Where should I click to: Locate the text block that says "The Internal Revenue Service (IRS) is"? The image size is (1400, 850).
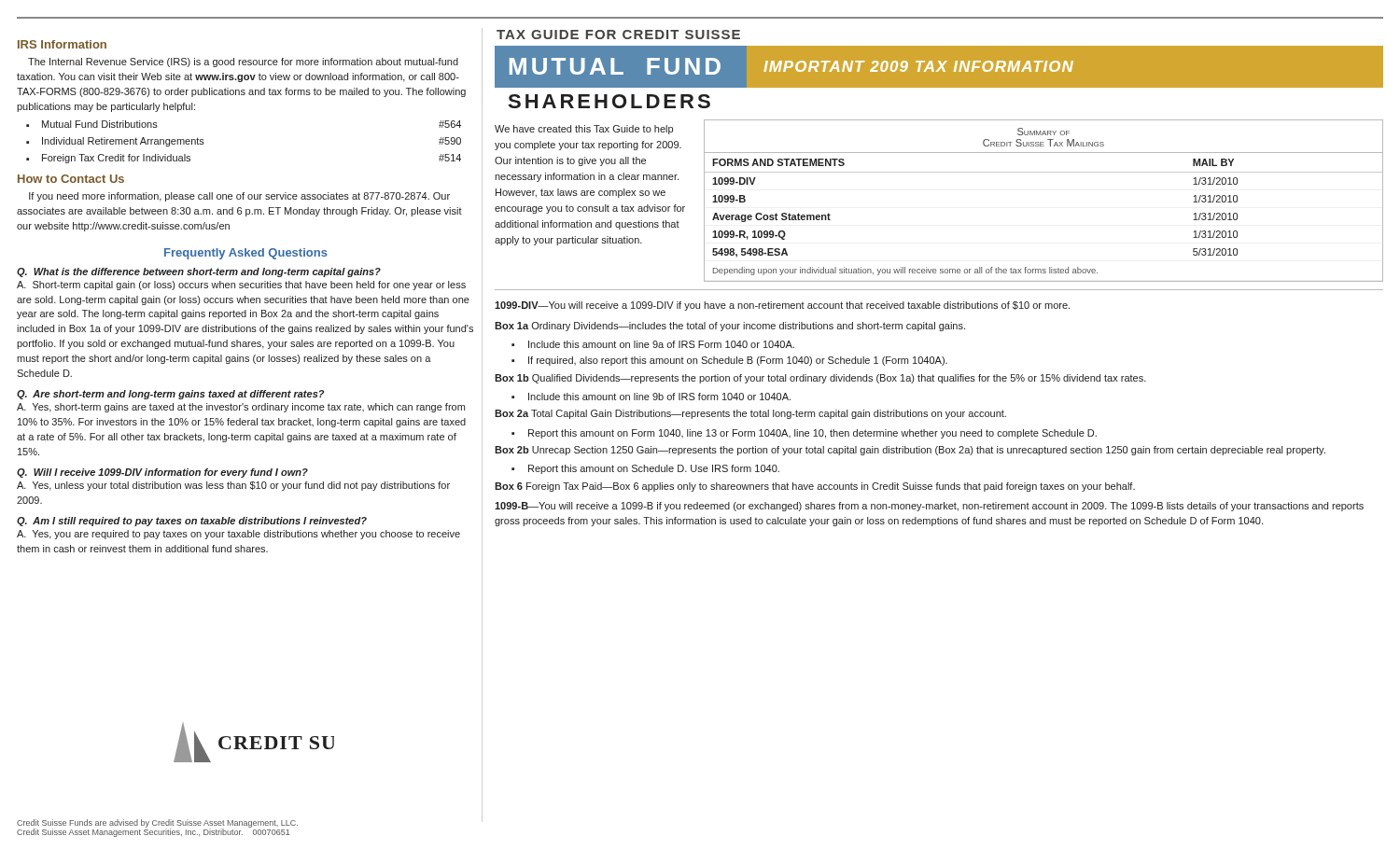pos(241,84)
